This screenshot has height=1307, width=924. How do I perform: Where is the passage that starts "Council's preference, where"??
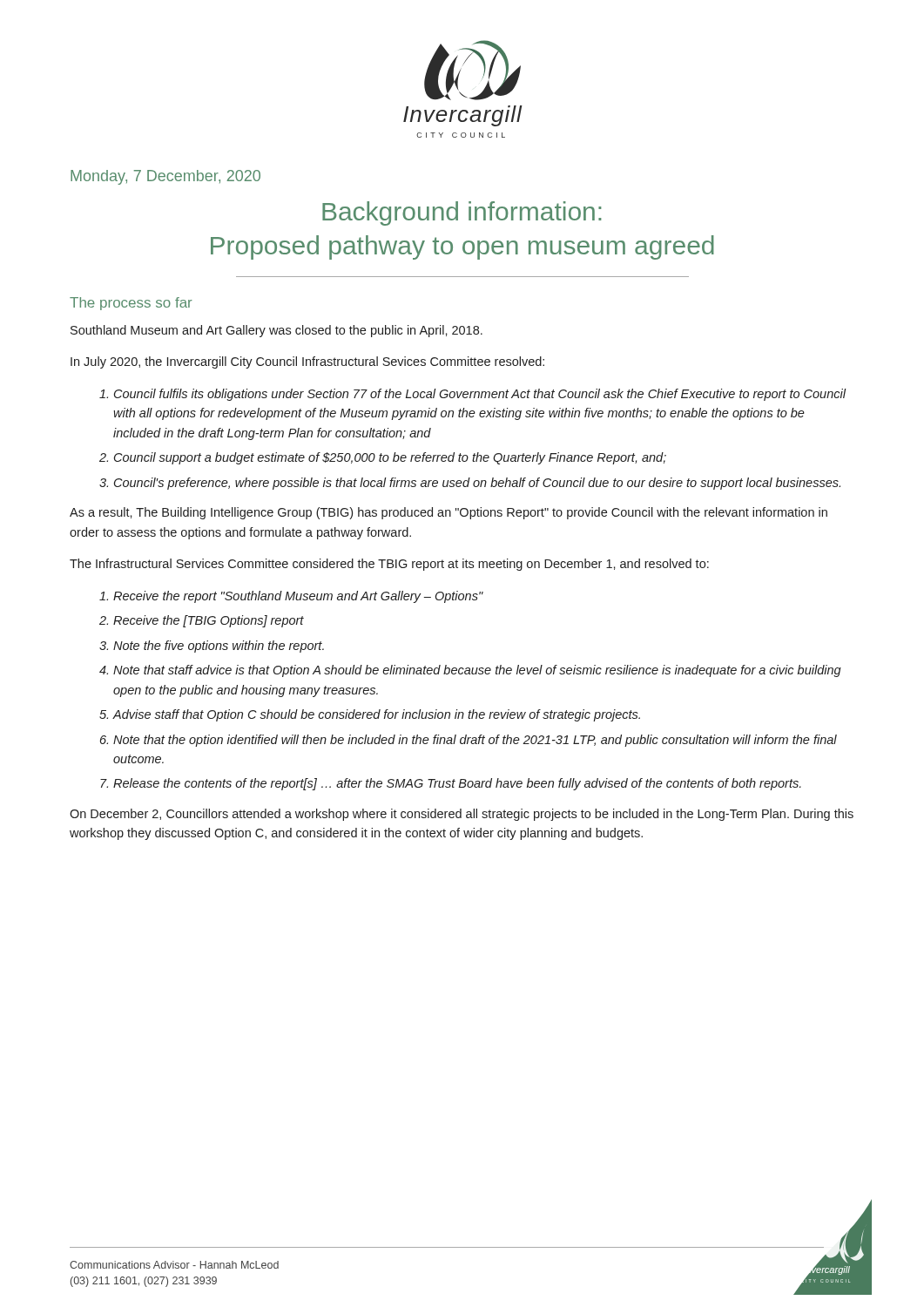(478, 483)
